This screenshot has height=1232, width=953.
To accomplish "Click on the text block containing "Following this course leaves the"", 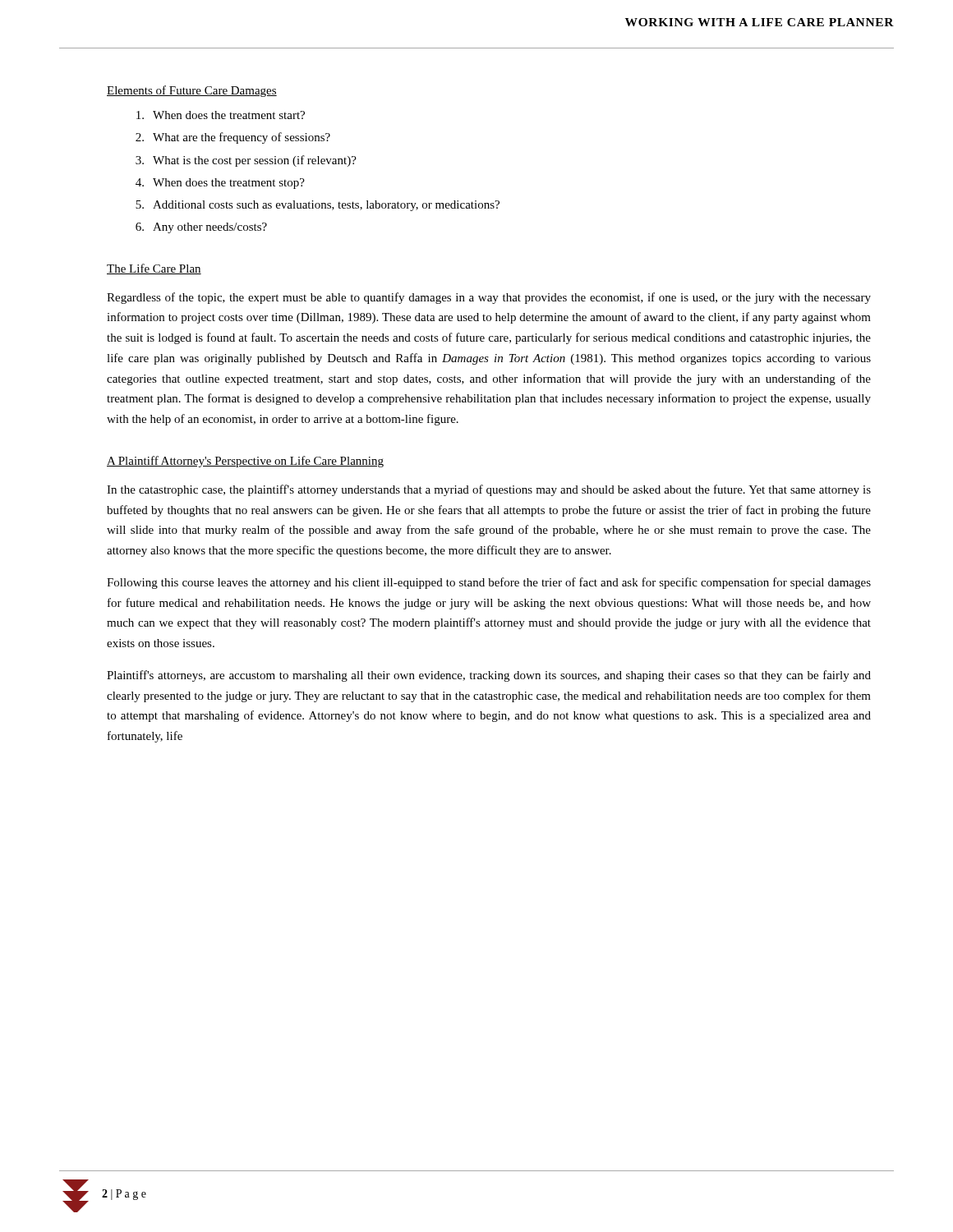I will (x=489, y=613).
